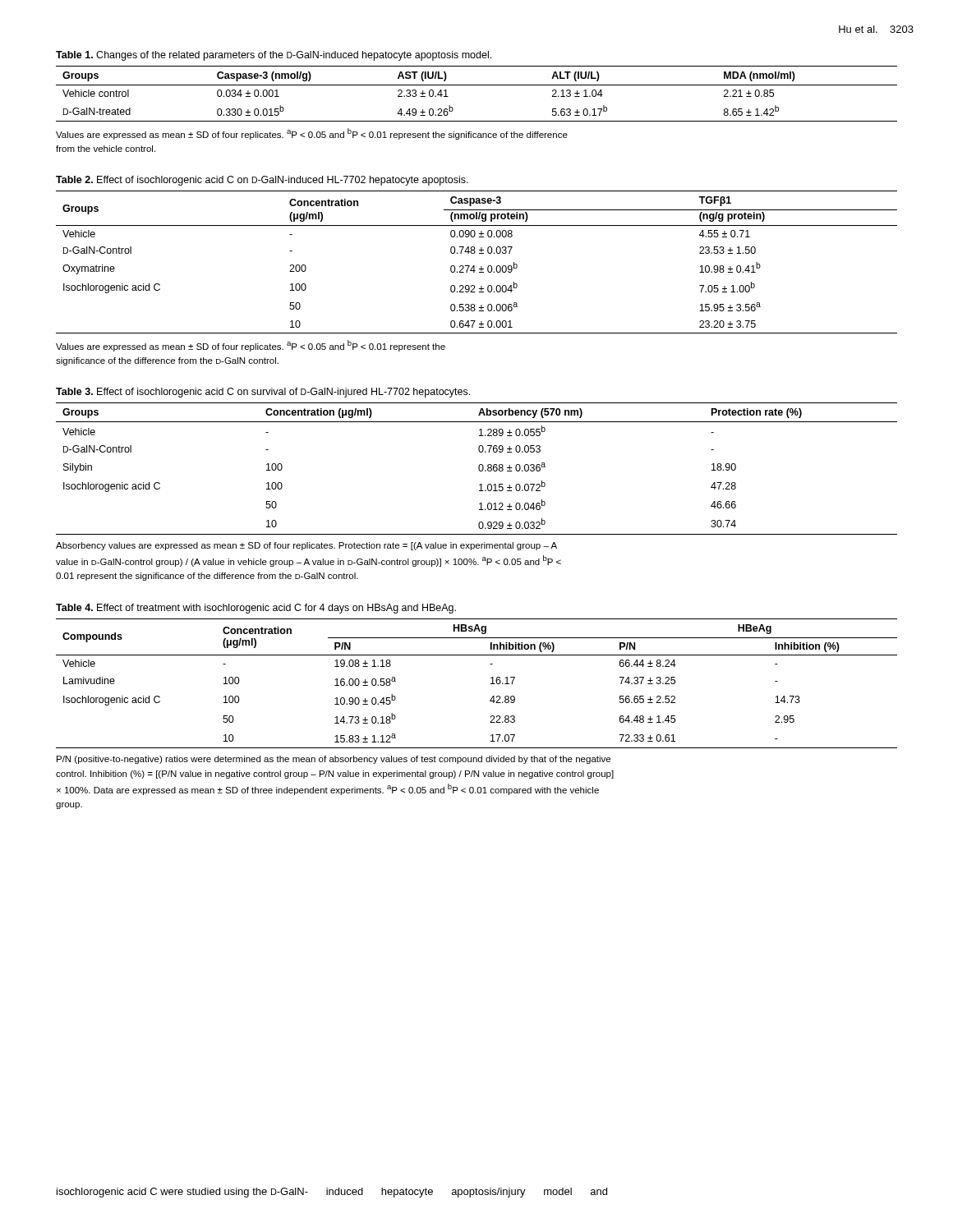The width and height of the screenshot is (953, 1232).
Task: Select the table that reads "(nmol/g protein)"
Action: click(476, 262)
